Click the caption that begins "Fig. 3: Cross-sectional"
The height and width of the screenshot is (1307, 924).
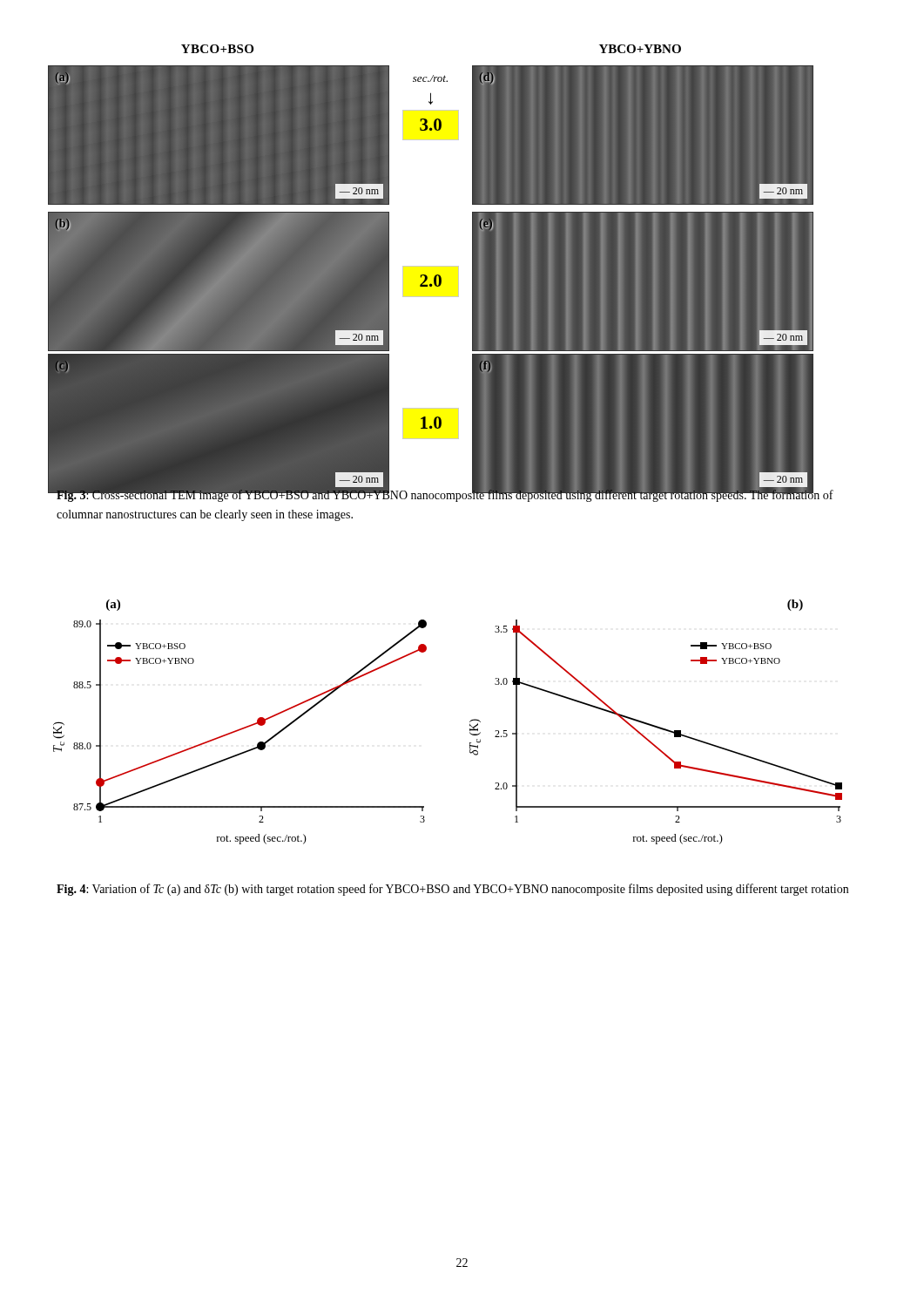click(x=445, y=505)
